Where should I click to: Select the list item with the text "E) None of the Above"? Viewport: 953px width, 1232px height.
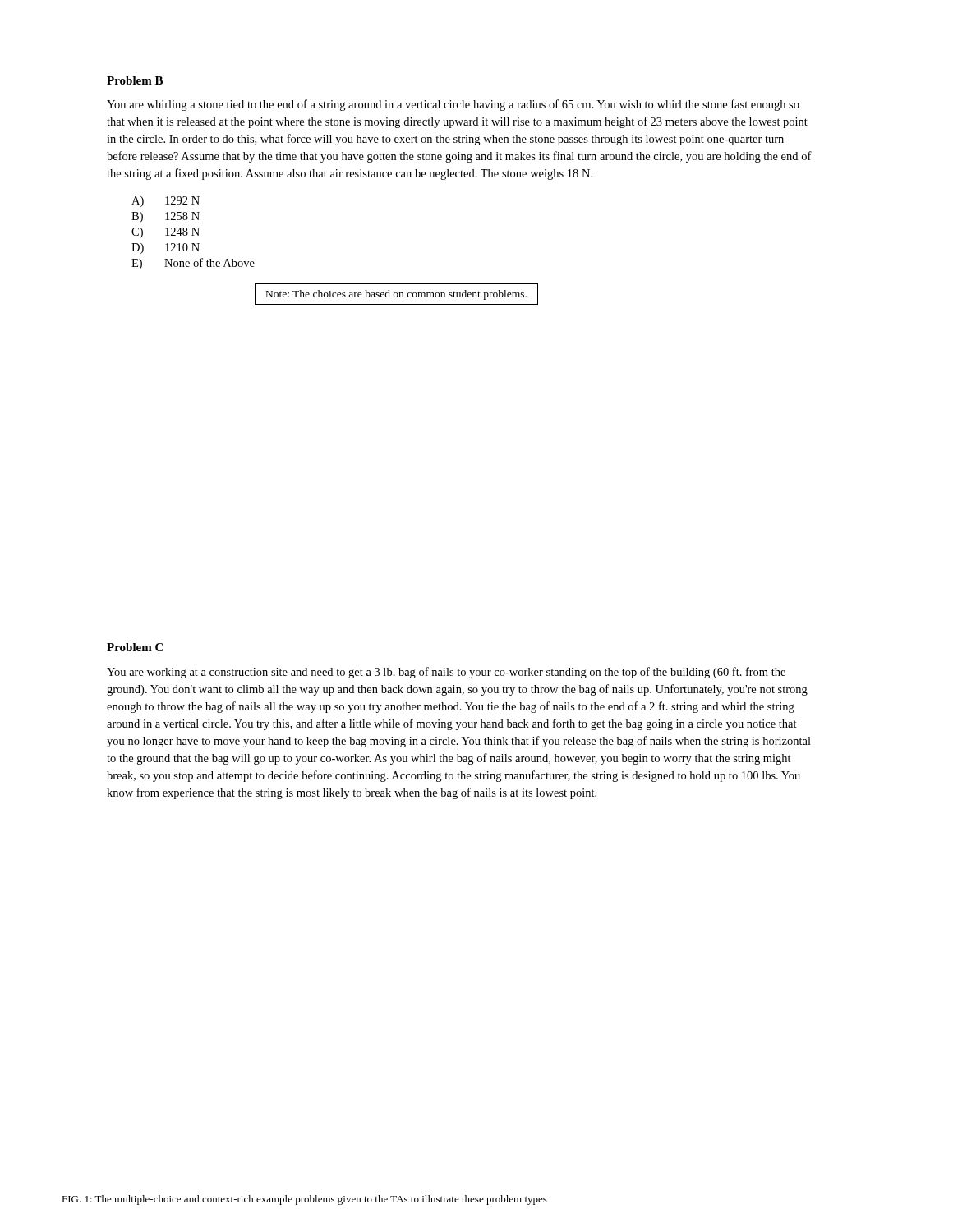[193, 264]
